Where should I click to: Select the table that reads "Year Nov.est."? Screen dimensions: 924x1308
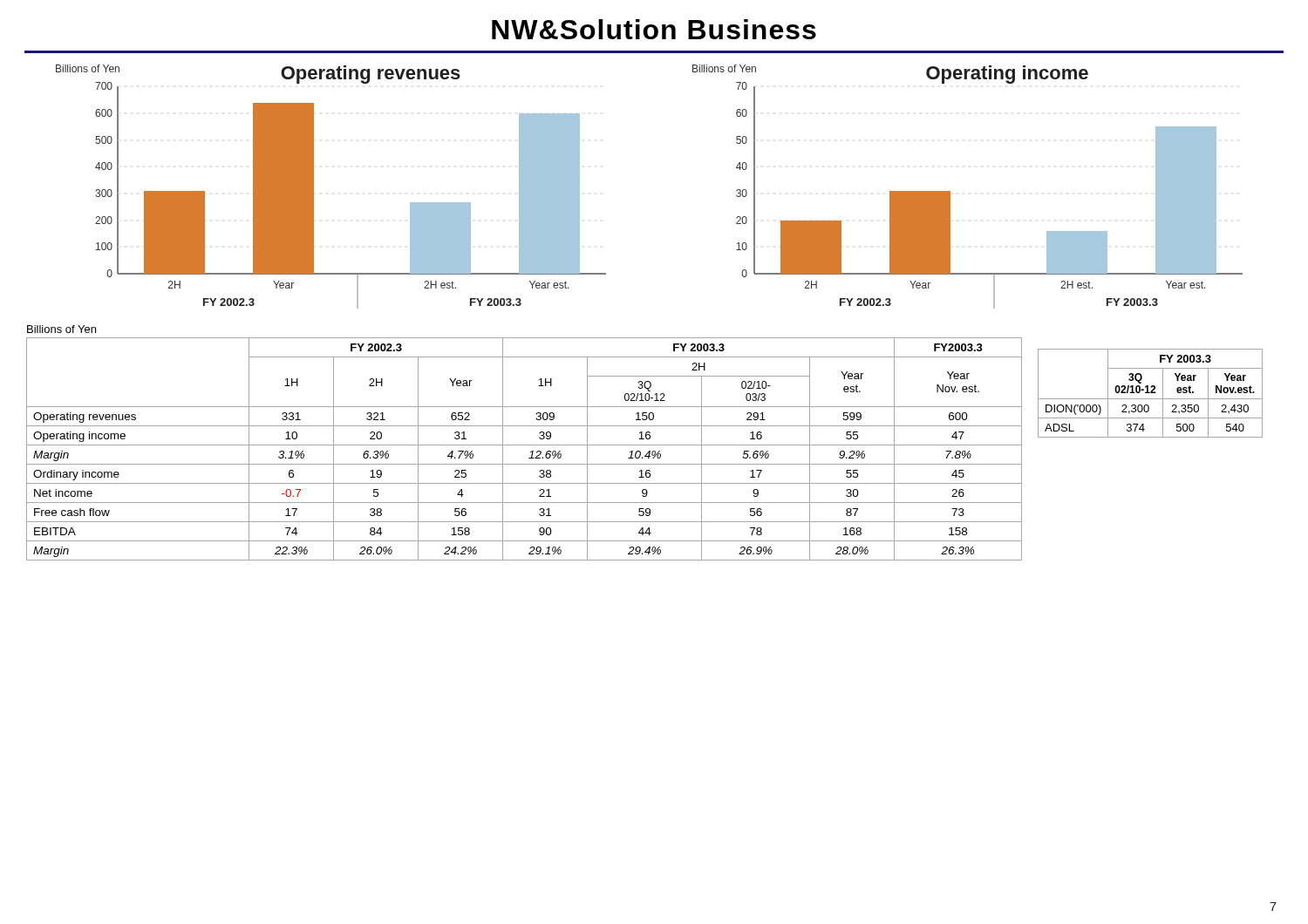point(1160,393)
